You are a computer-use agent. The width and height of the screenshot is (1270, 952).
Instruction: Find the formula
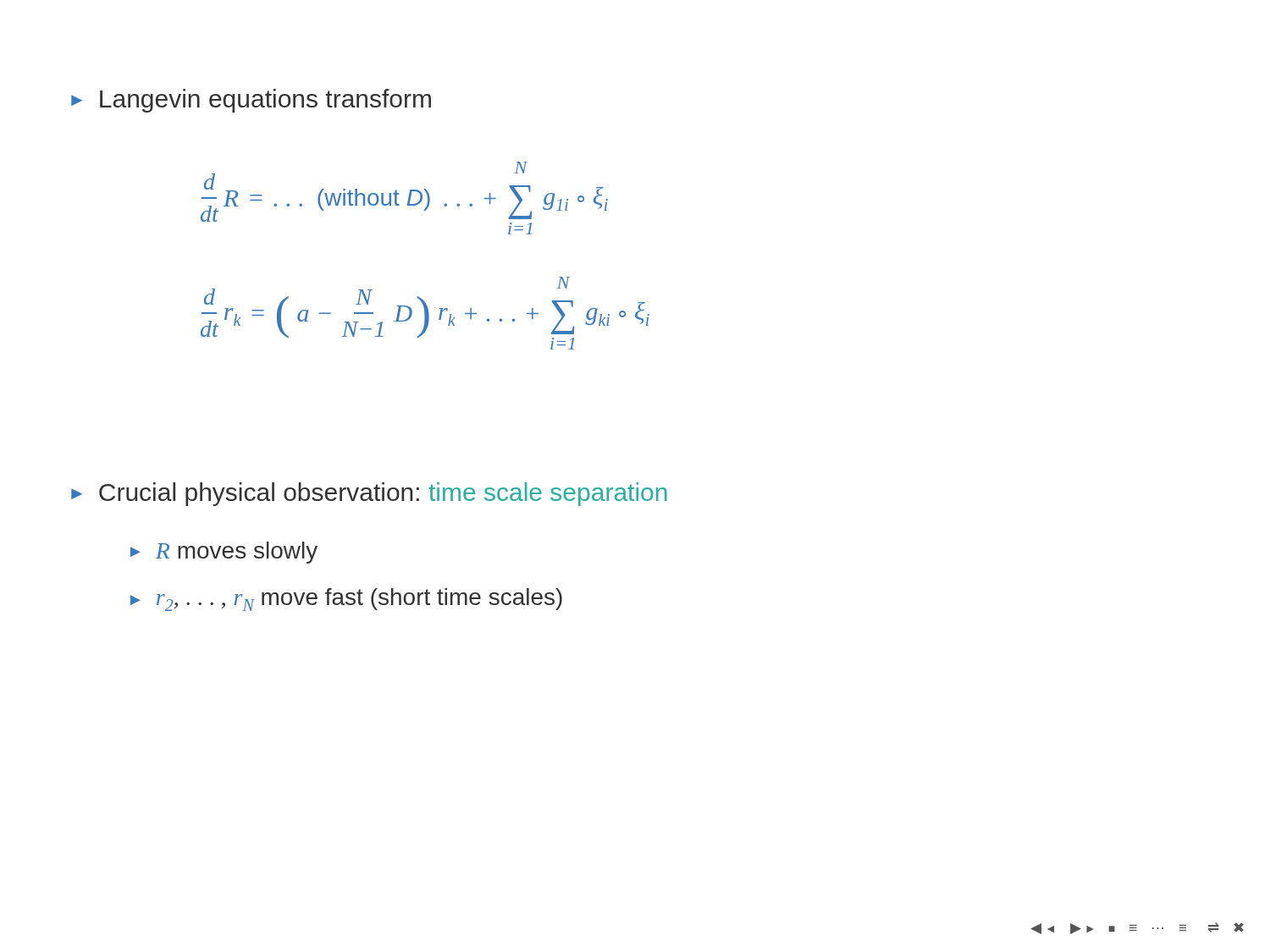pyautogui.click(x=422, y=256)
